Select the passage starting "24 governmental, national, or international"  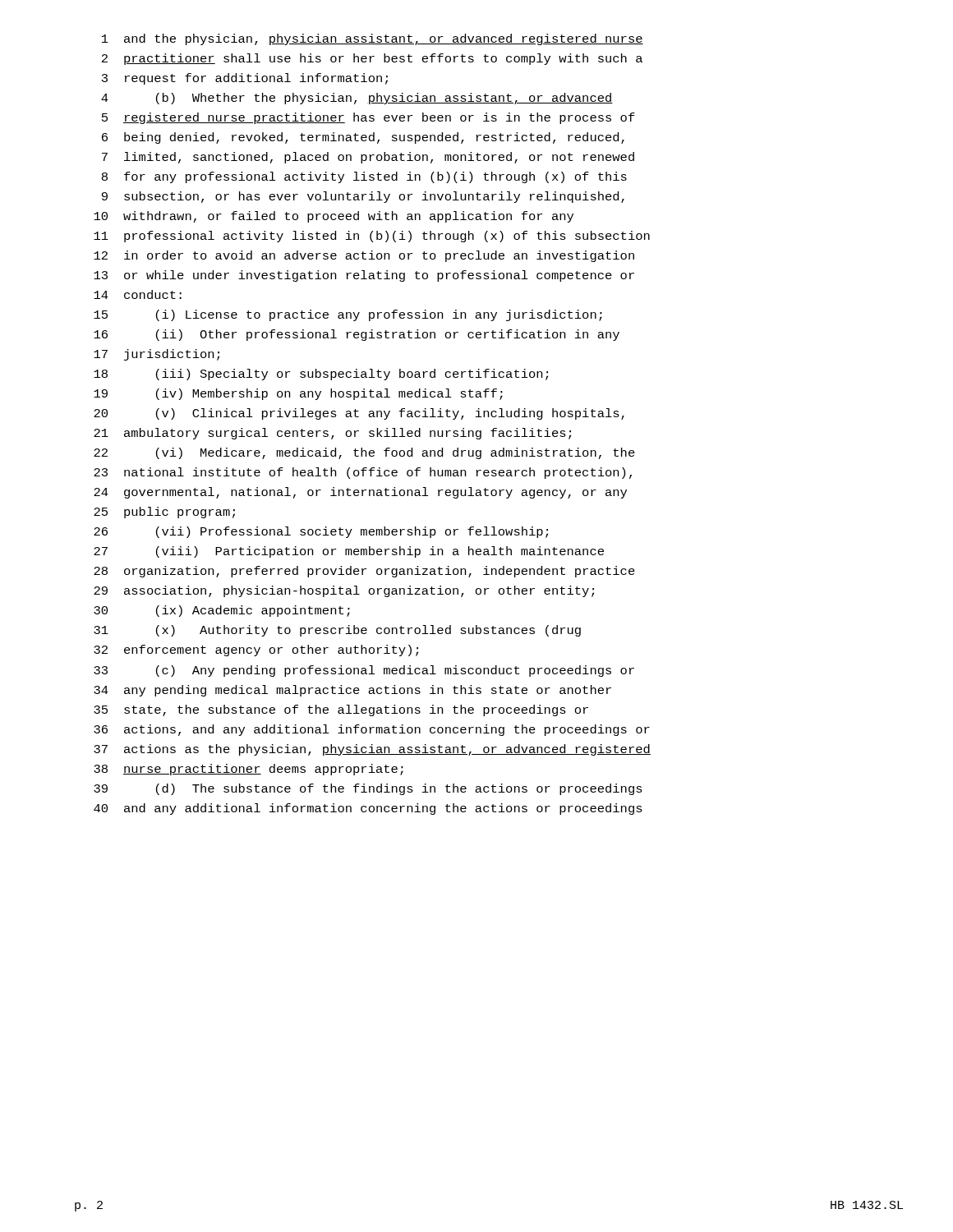(489, 493)
